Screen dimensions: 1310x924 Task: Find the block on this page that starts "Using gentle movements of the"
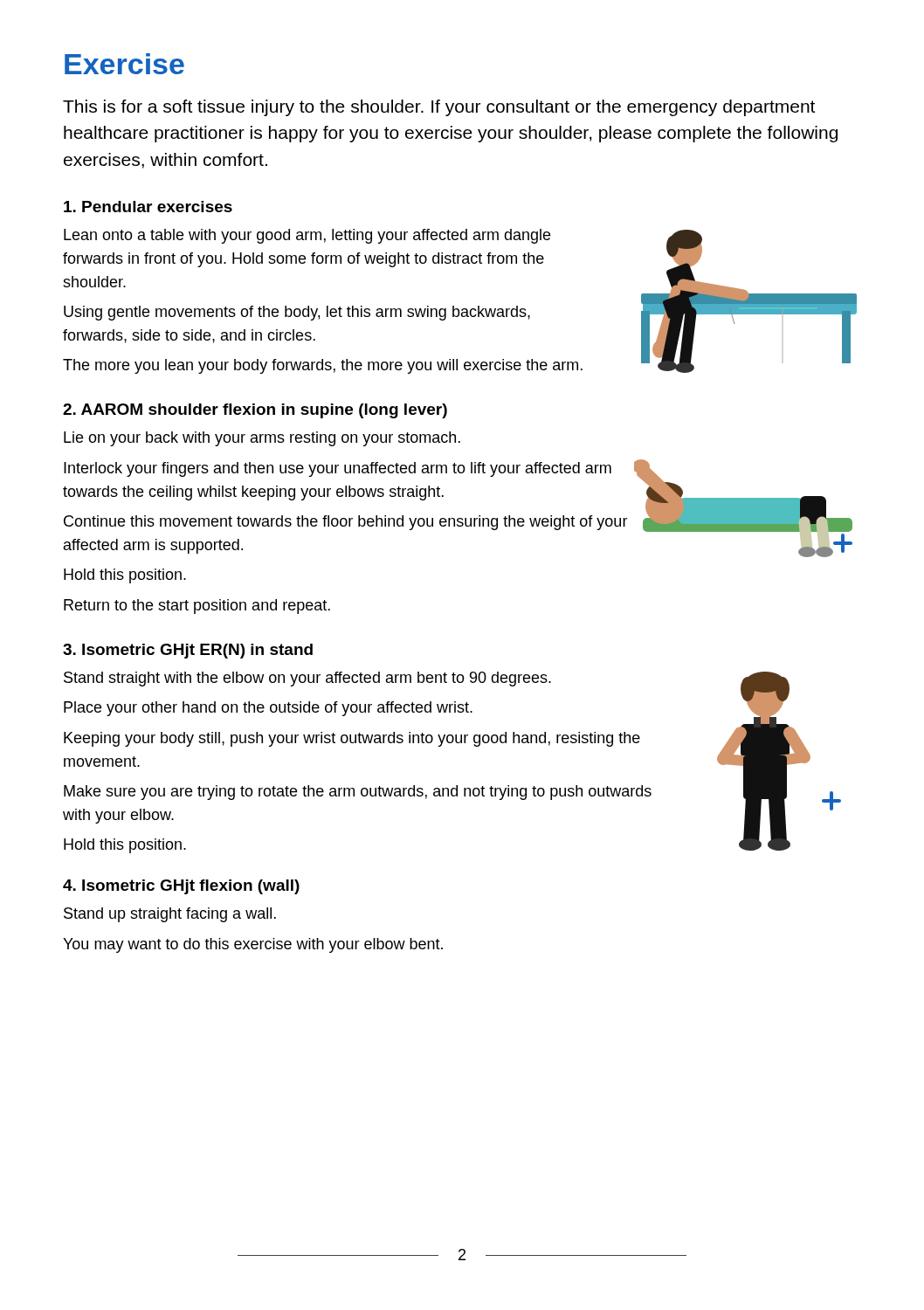pyautogui.click(x=297, y=324)
